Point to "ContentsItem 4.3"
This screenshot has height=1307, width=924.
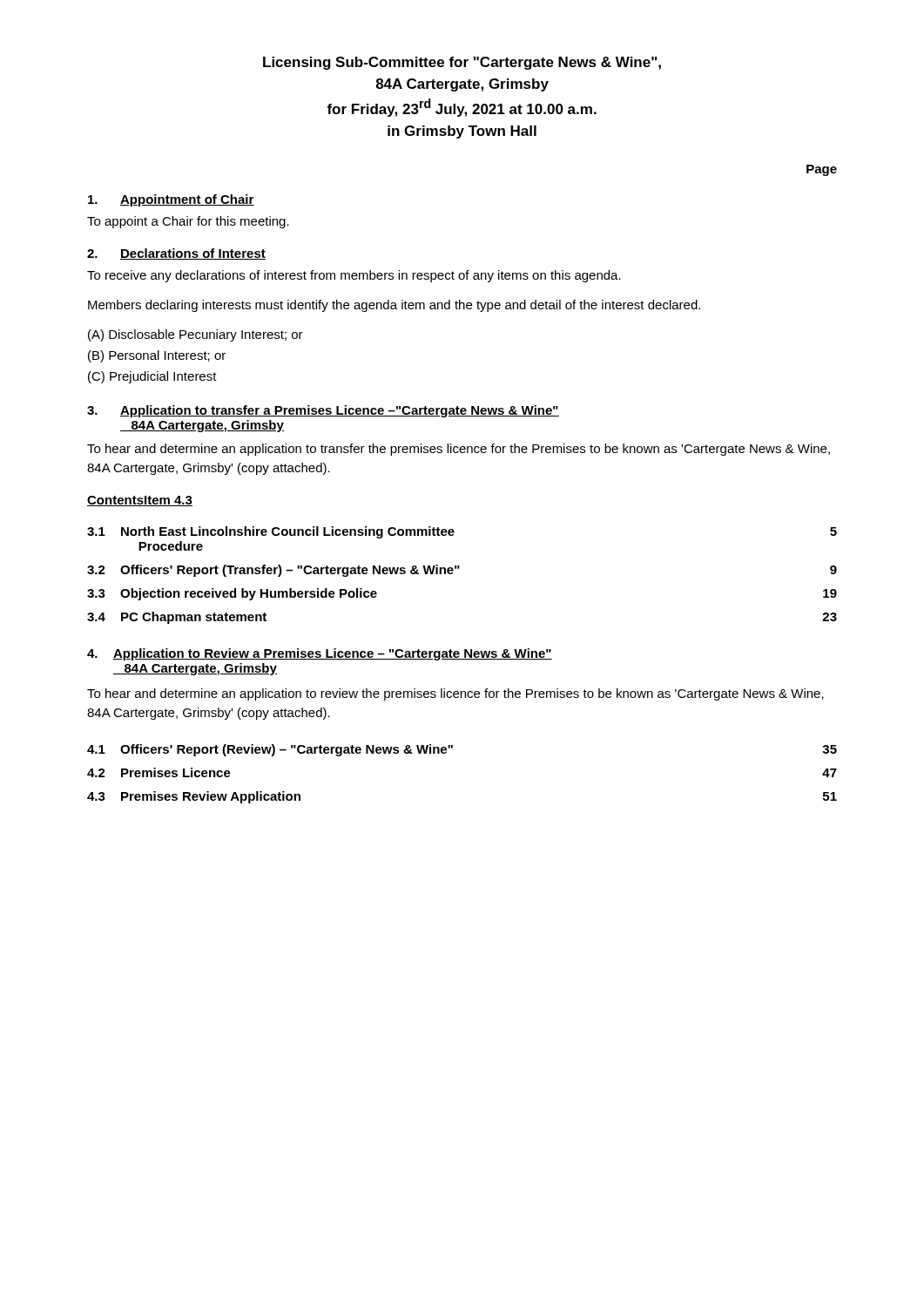(x=140, y=499)
